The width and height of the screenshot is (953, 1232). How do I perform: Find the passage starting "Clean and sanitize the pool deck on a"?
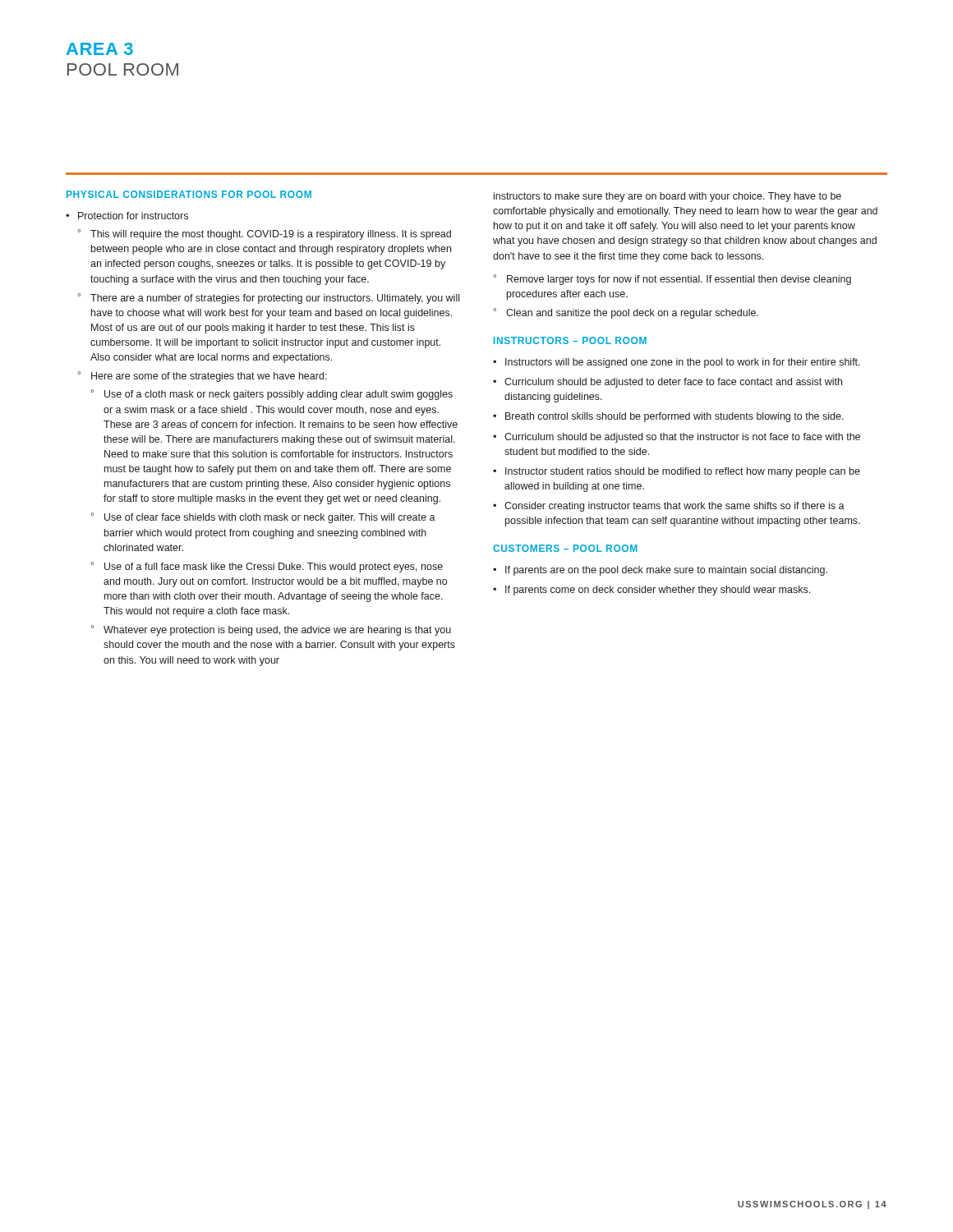pyautogui.click(x=633, y=313)
